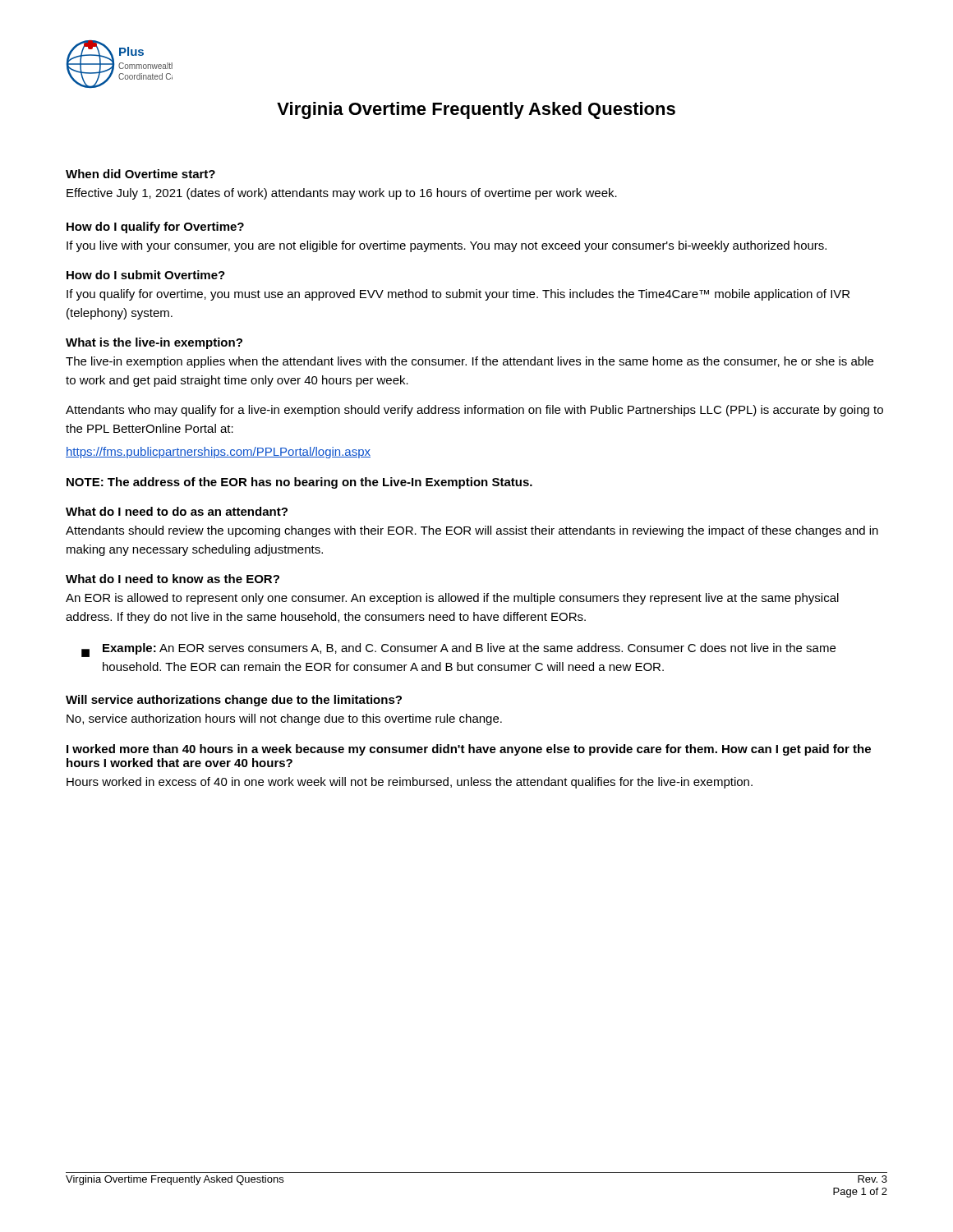This screenshot has height=1232, width=953.
Task: Locate the block of text that opens with "Attendants who may qualify for a live-in exemption"
Action: pos(475,419)
